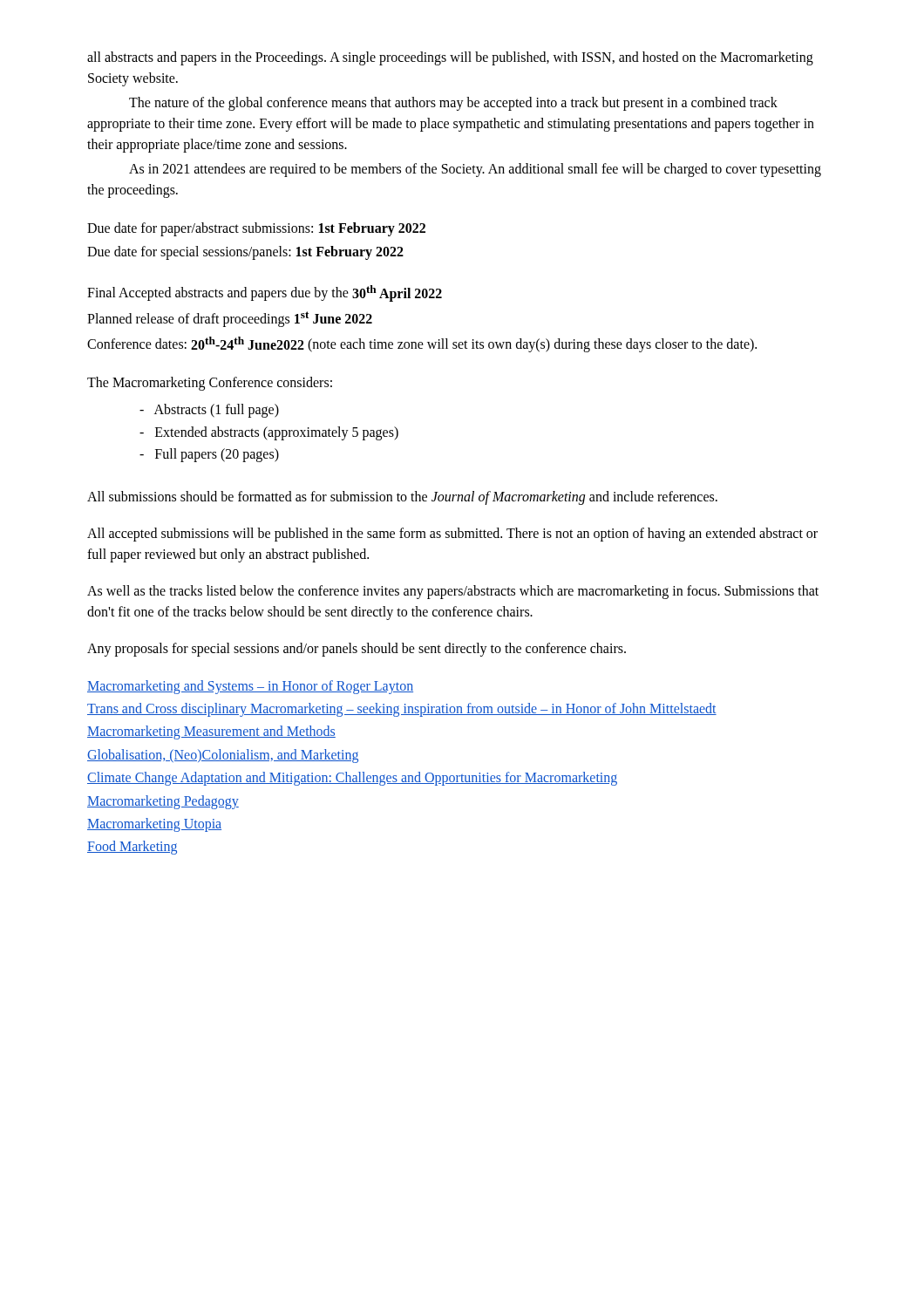Click on the region starting "Climate Change Adaptation and Mitigation: Challenges and"
924x1308 pixels.
point(352,778)
